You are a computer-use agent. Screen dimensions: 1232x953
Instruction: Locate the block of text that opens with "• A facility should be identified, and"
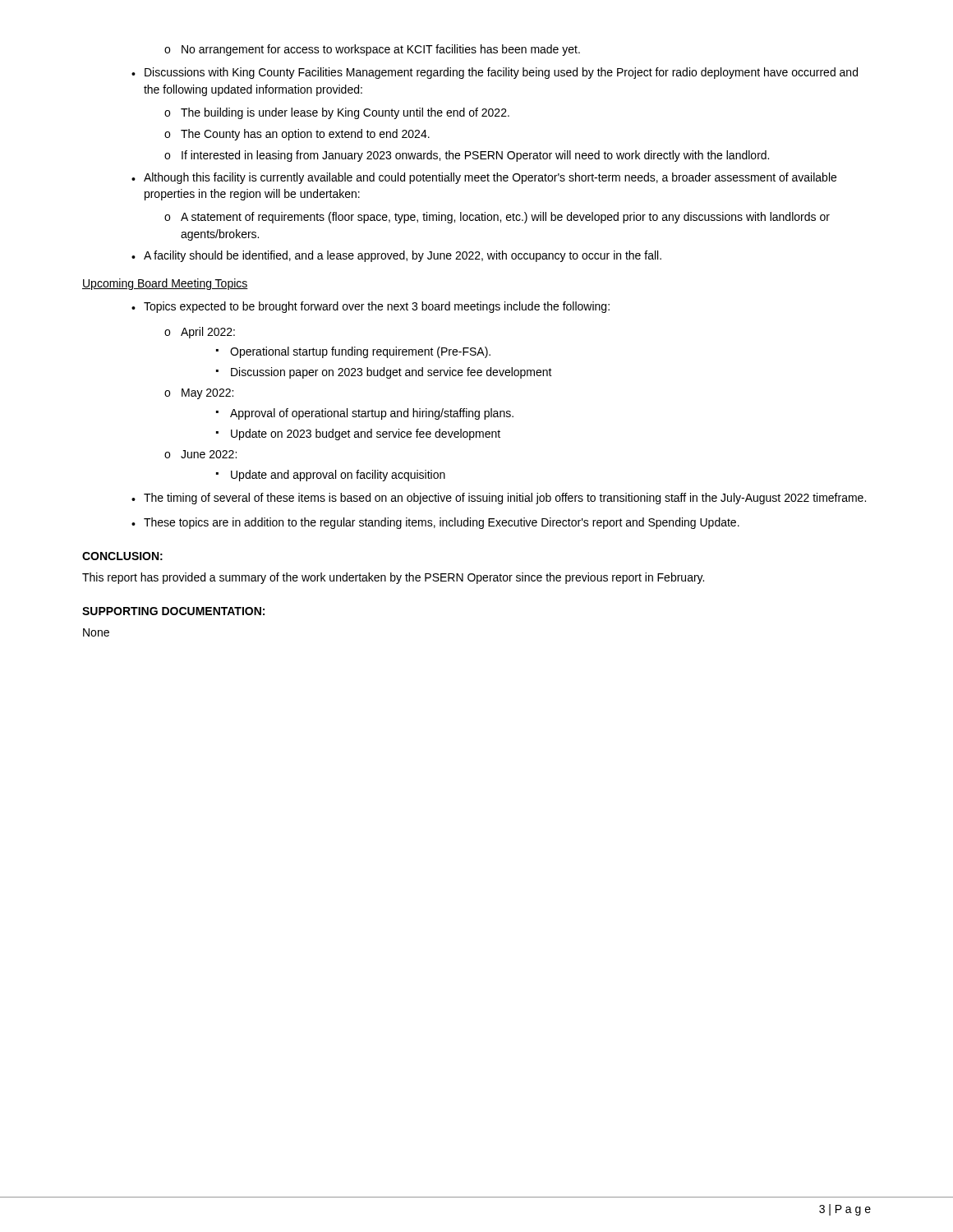tap(397, 256)
